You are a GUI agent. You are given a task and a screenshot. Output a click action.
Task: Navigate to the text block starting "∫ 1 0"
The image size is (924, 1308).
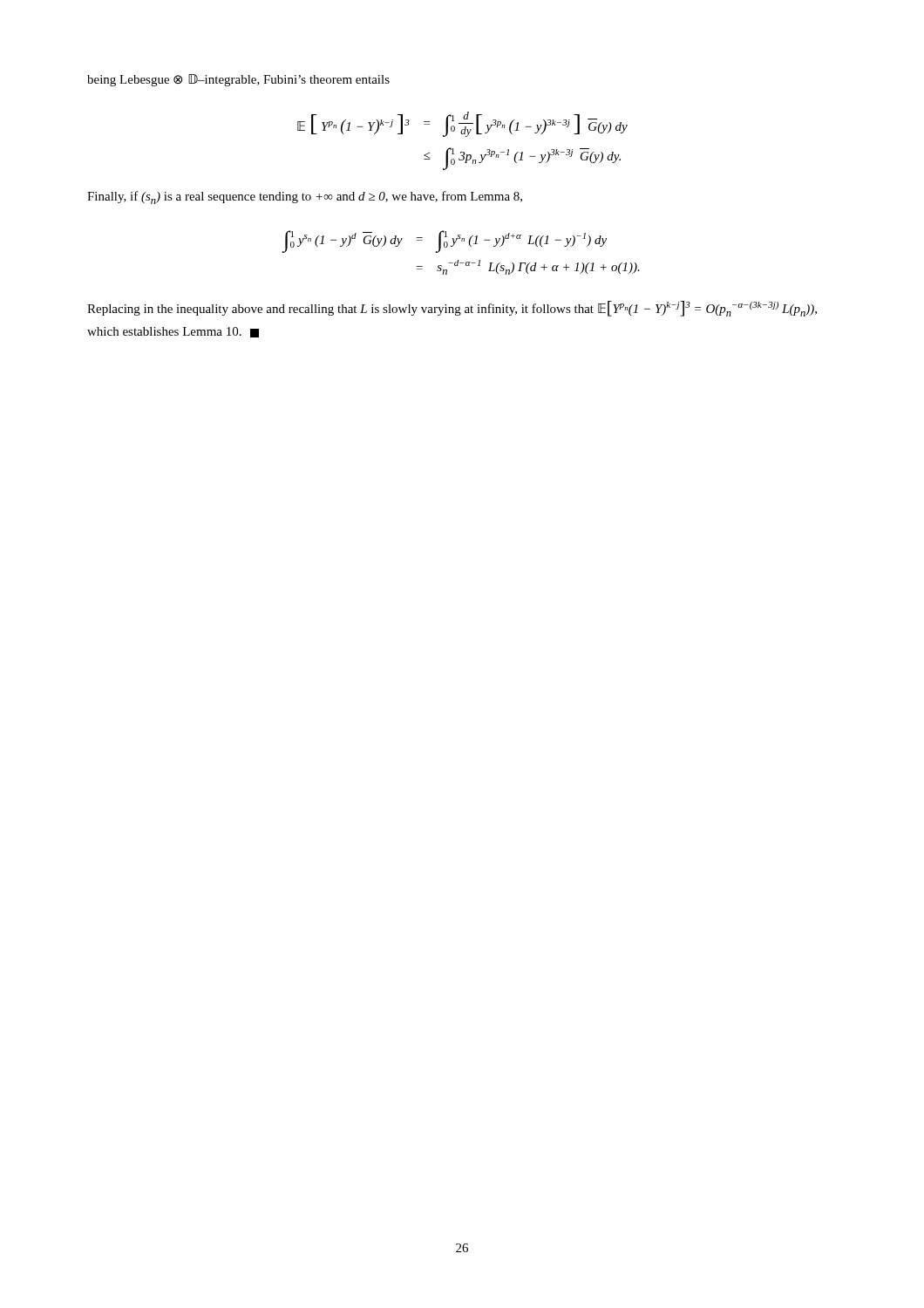click(462, 253)
